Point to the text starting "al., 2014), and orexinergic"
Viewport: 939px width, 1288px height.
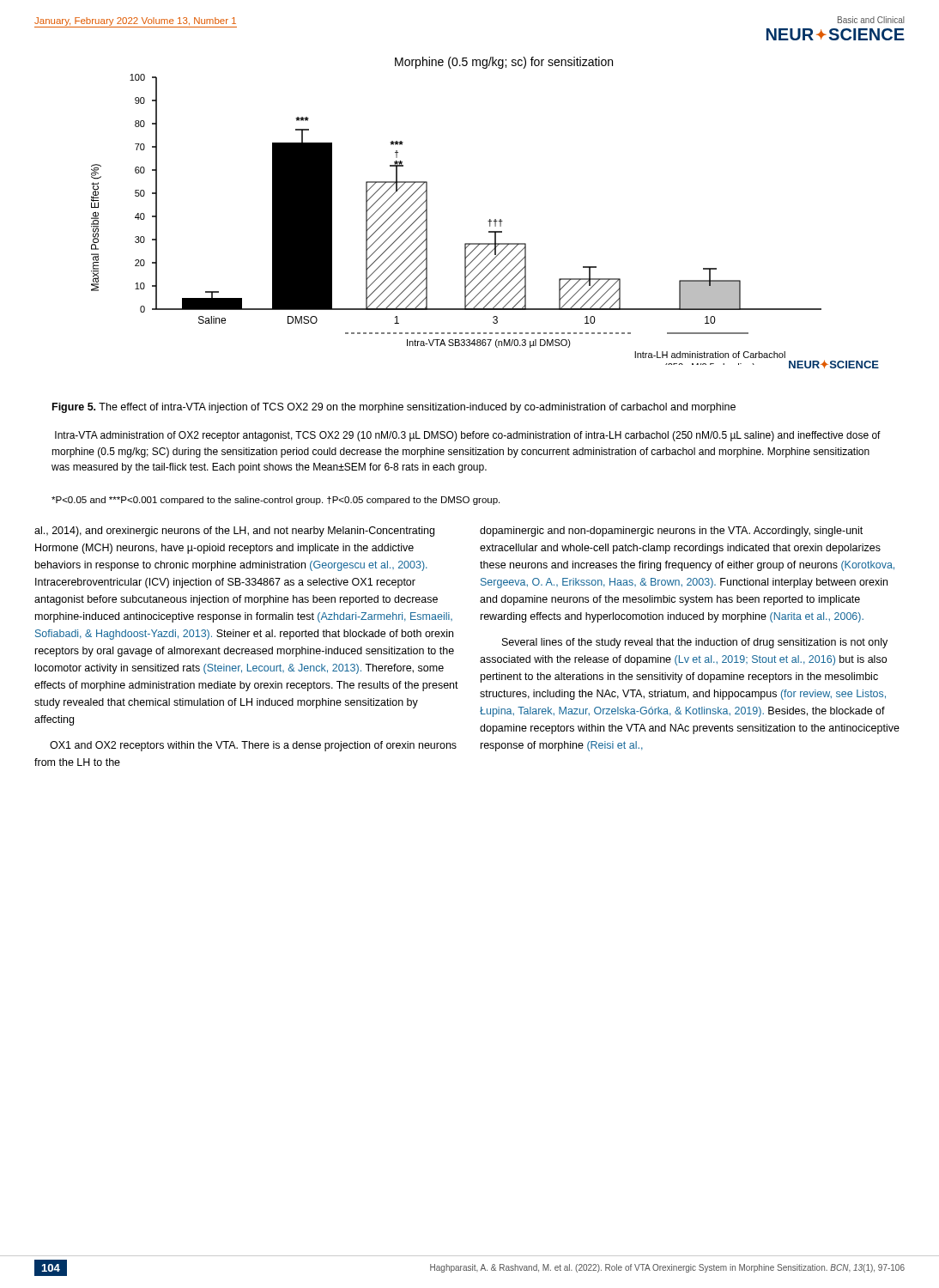[247, 647]
